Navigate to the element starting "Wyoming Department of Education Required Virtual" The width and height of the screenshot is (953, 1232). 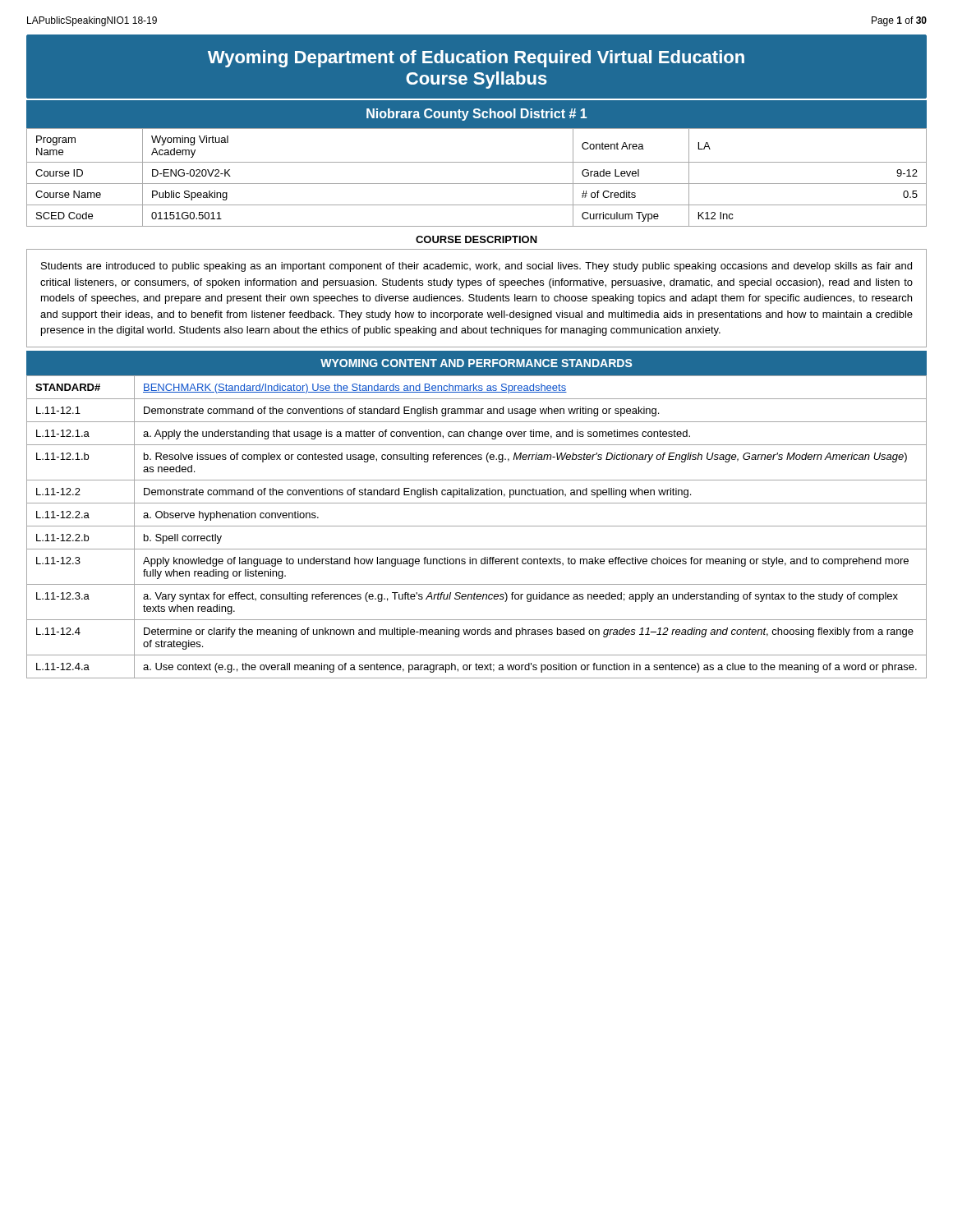[x=476, y=68]
